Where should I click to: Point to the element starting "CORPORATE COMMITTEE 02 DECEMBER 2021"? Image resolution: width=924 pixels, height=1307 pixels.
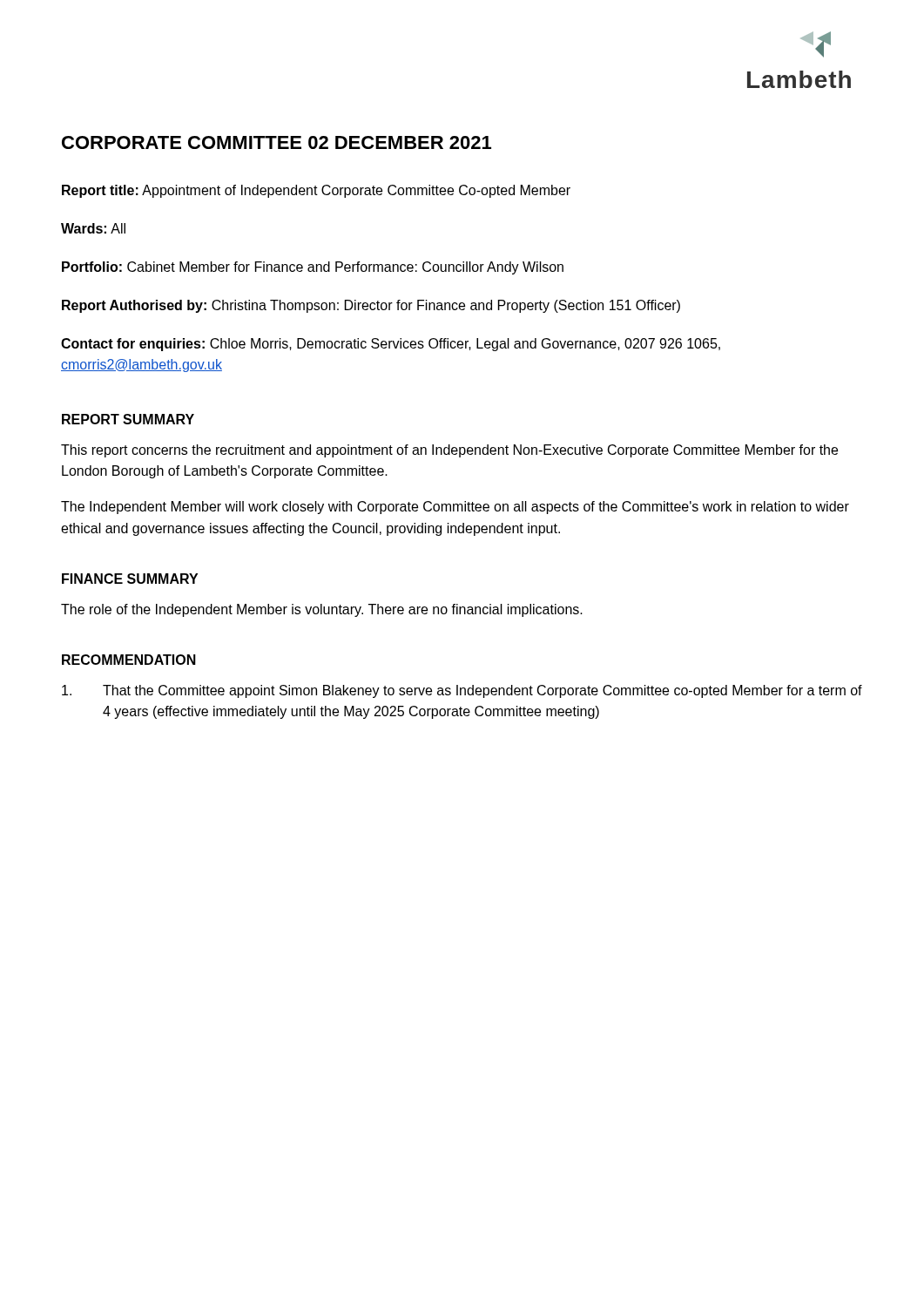click(x=276, y=142)
